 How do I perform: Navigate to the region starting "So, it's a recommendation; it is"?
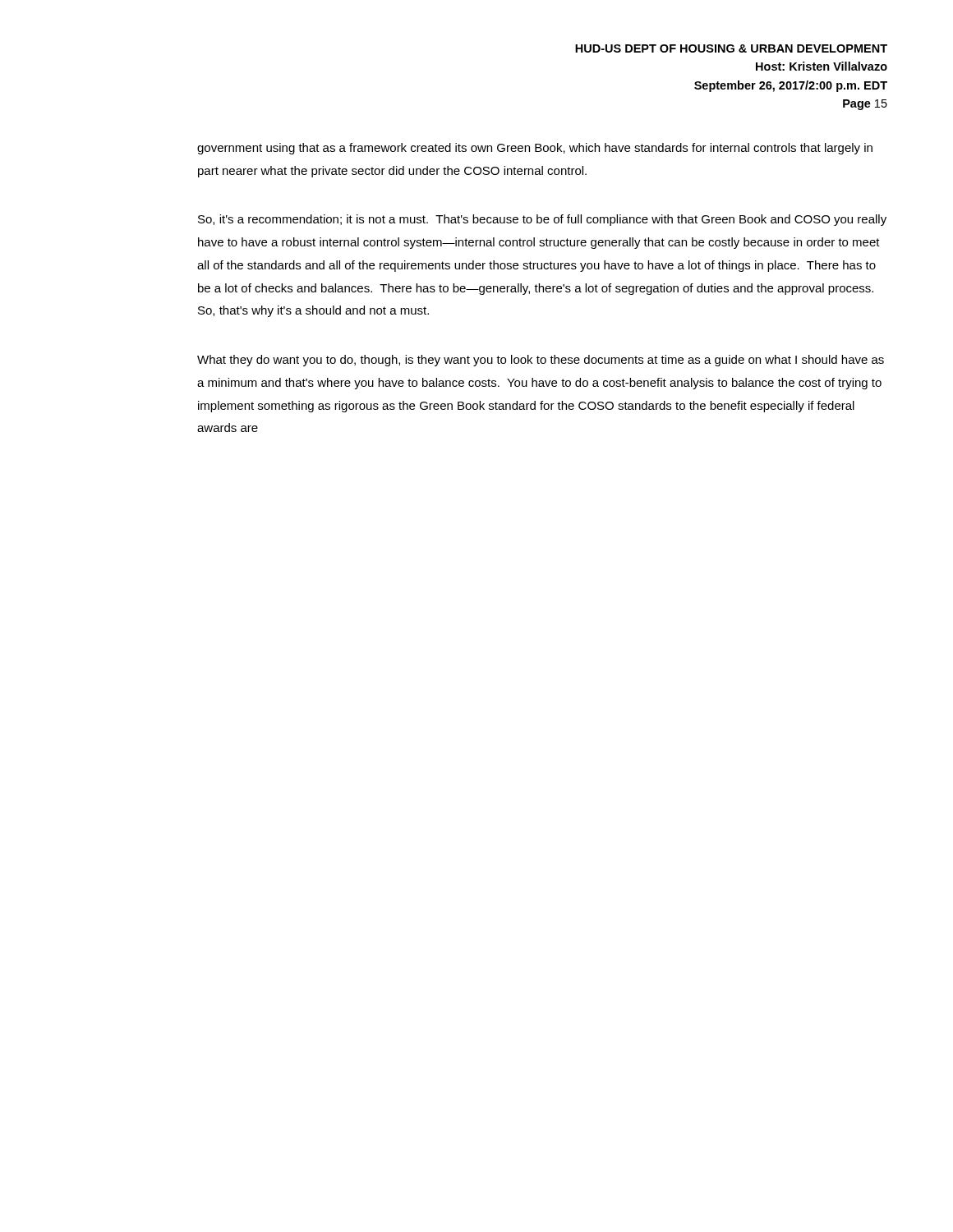(542, 265)
